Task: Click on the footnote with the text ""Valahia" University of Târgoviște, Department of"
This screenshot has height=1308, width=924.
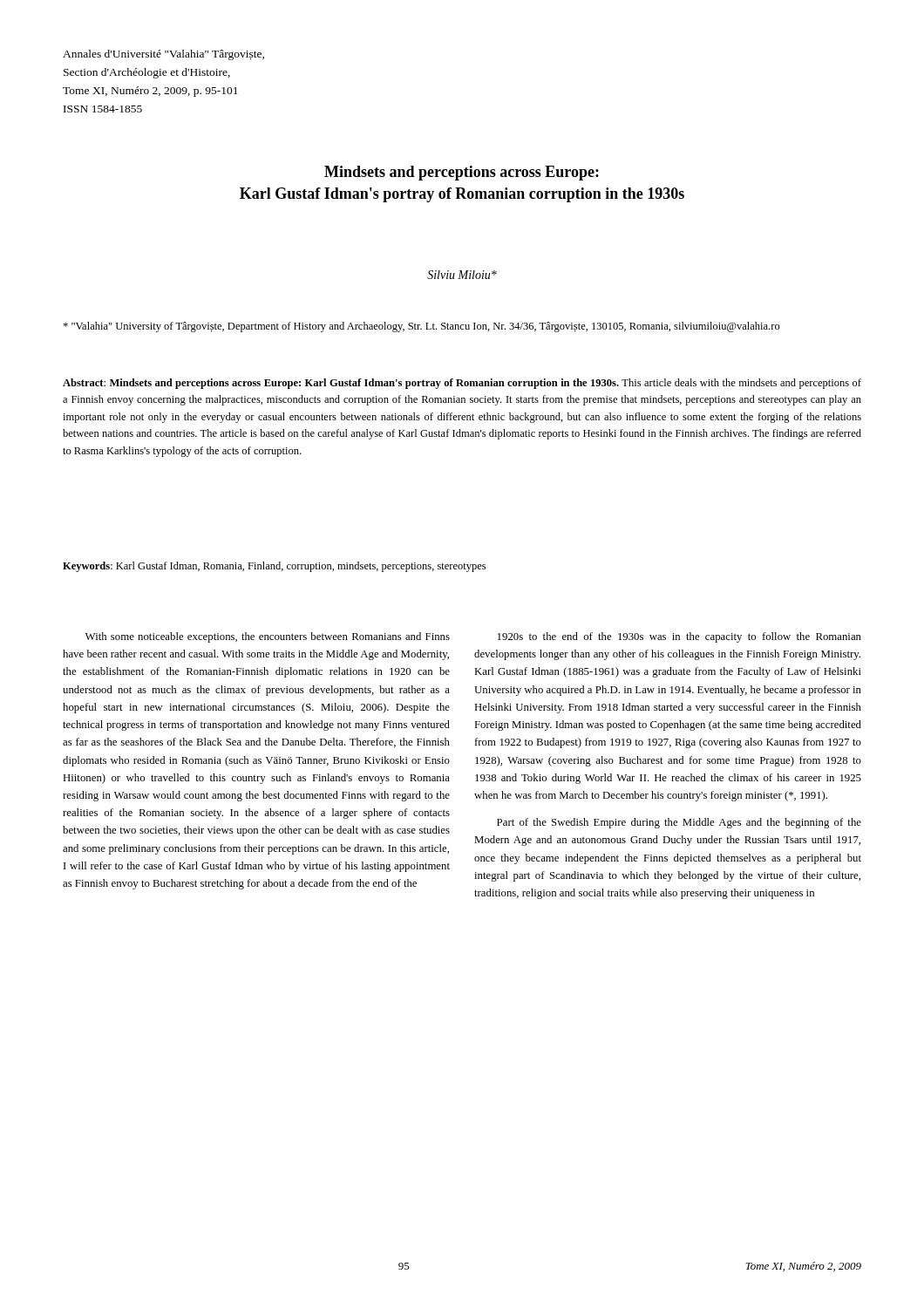Action: pos(421,326)
